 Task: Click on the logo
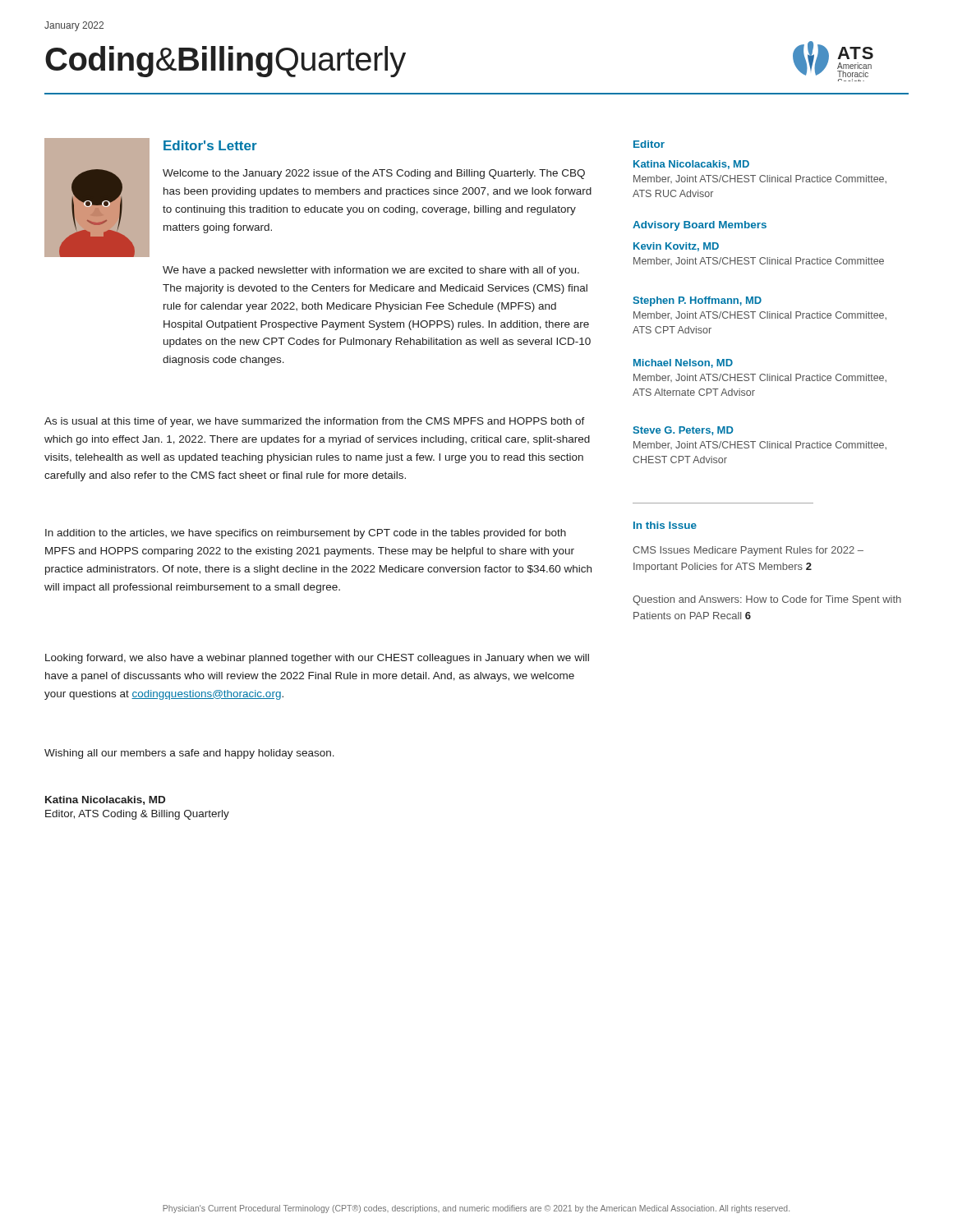click(849, 59)
